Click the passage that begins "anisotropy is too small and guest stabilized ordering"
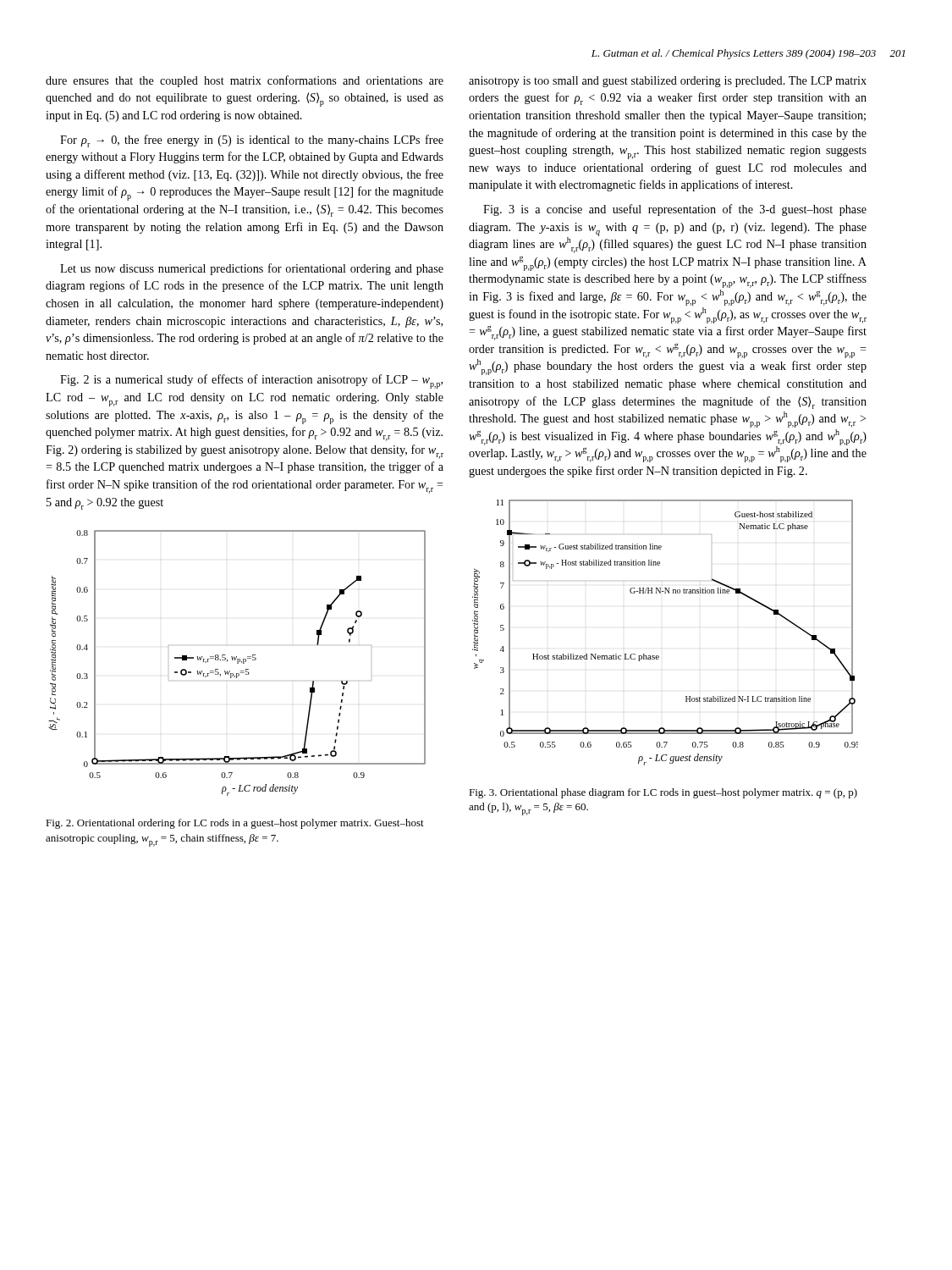The image size is (952, 1270). (668, 276)
